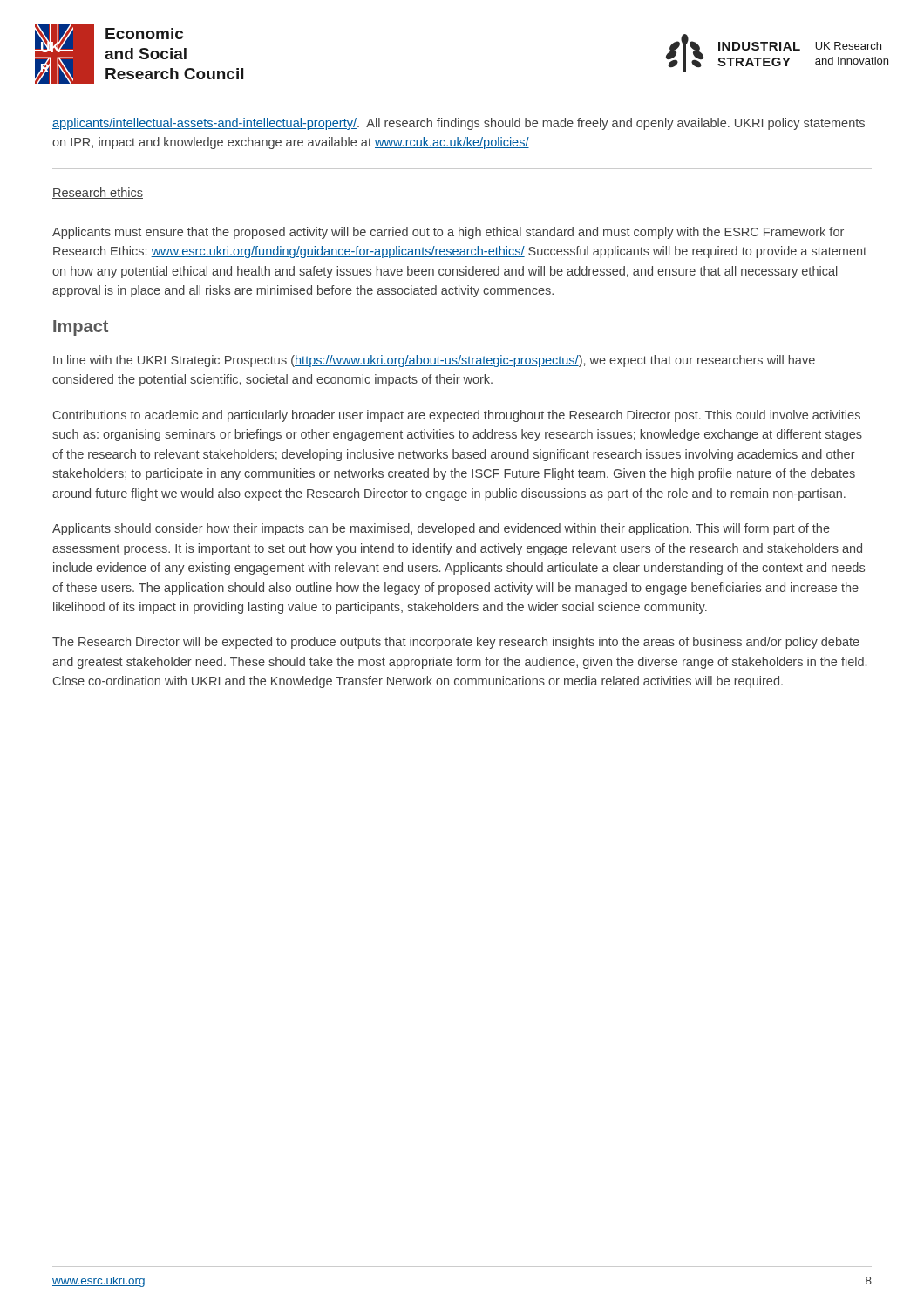This screenshot has width=924, height=1308.
Task: Find the block starting "Applicants should consider how their impacts can be"
Action: (459, 568)
